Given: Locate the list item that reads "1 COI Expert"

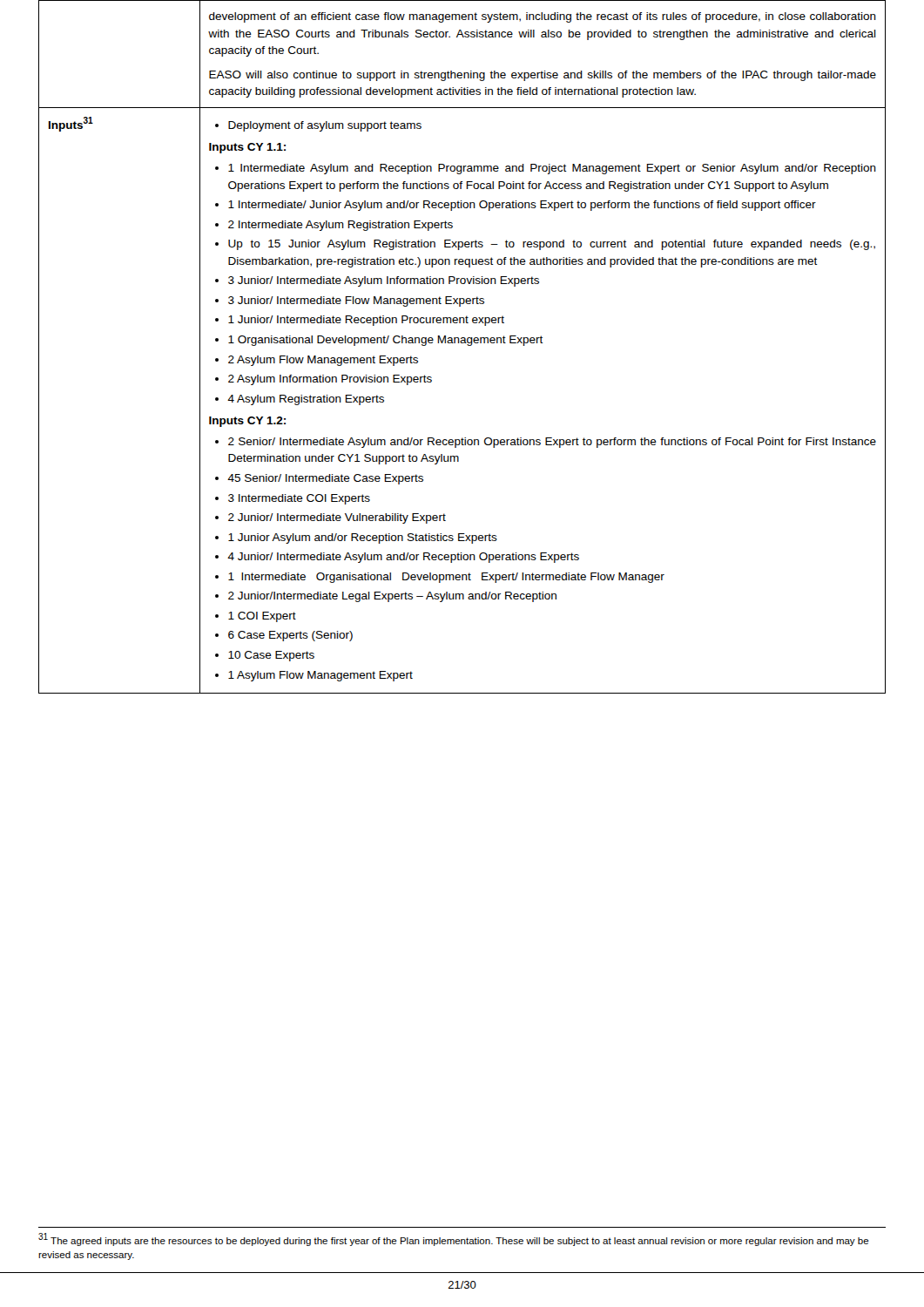Looking at the screenshot, I should pyautogui.click(x=262, y=615).
